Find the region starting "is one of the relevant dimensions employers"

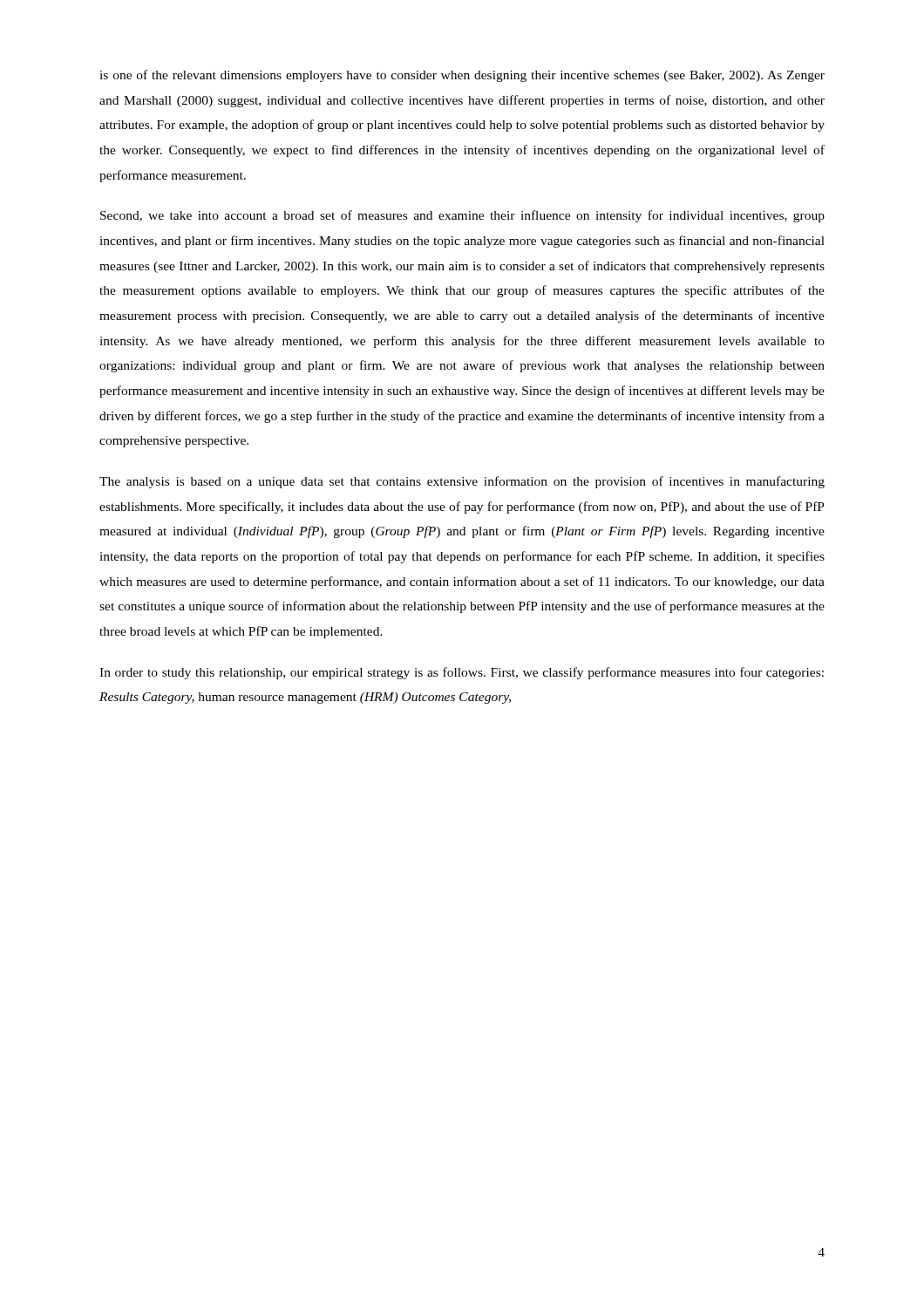pos(462,125)
